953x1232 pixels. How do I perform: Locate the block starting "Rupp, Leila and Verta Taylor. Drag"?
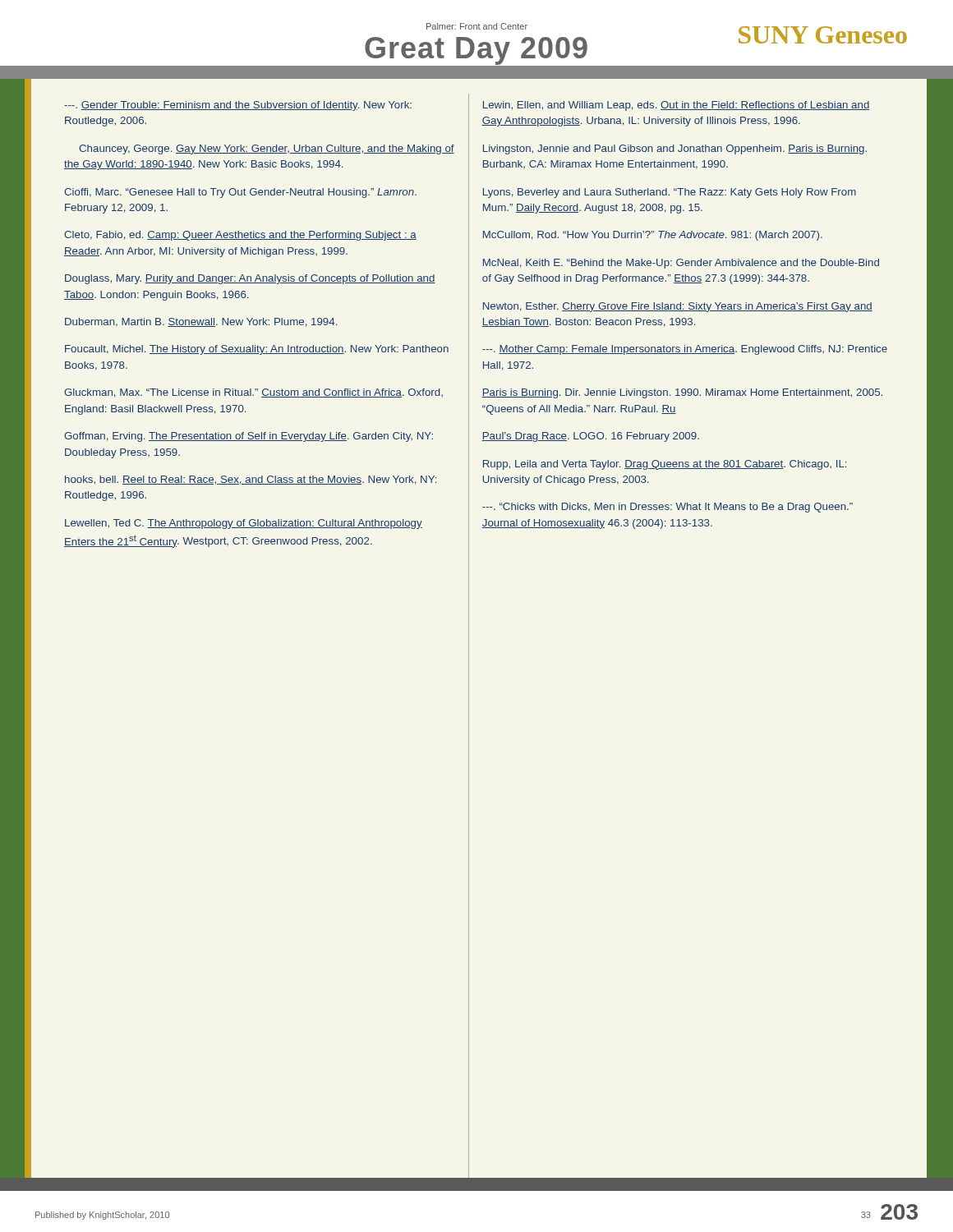665,471
